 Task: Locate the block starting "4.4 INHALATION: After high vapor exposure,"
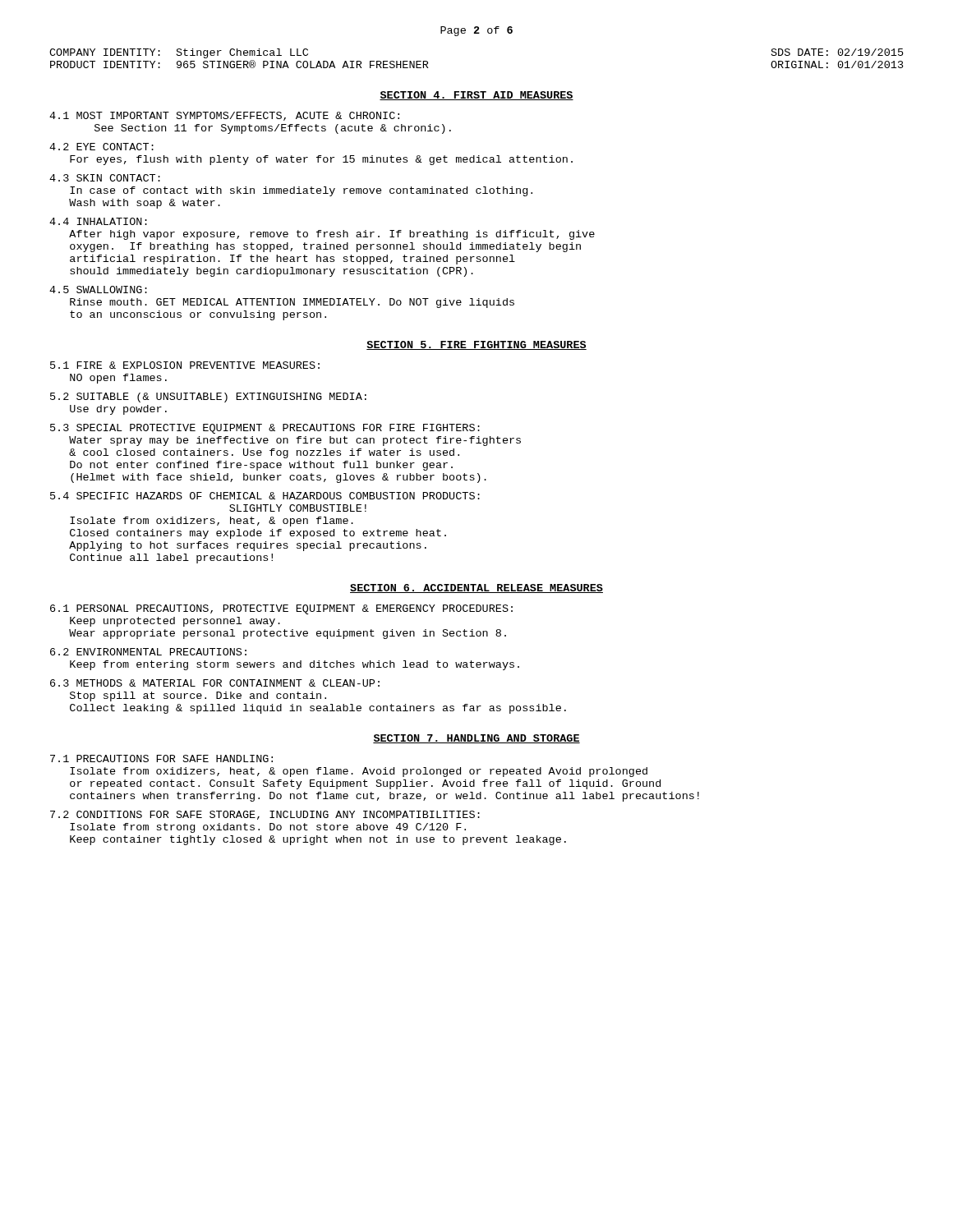point(322,247)
